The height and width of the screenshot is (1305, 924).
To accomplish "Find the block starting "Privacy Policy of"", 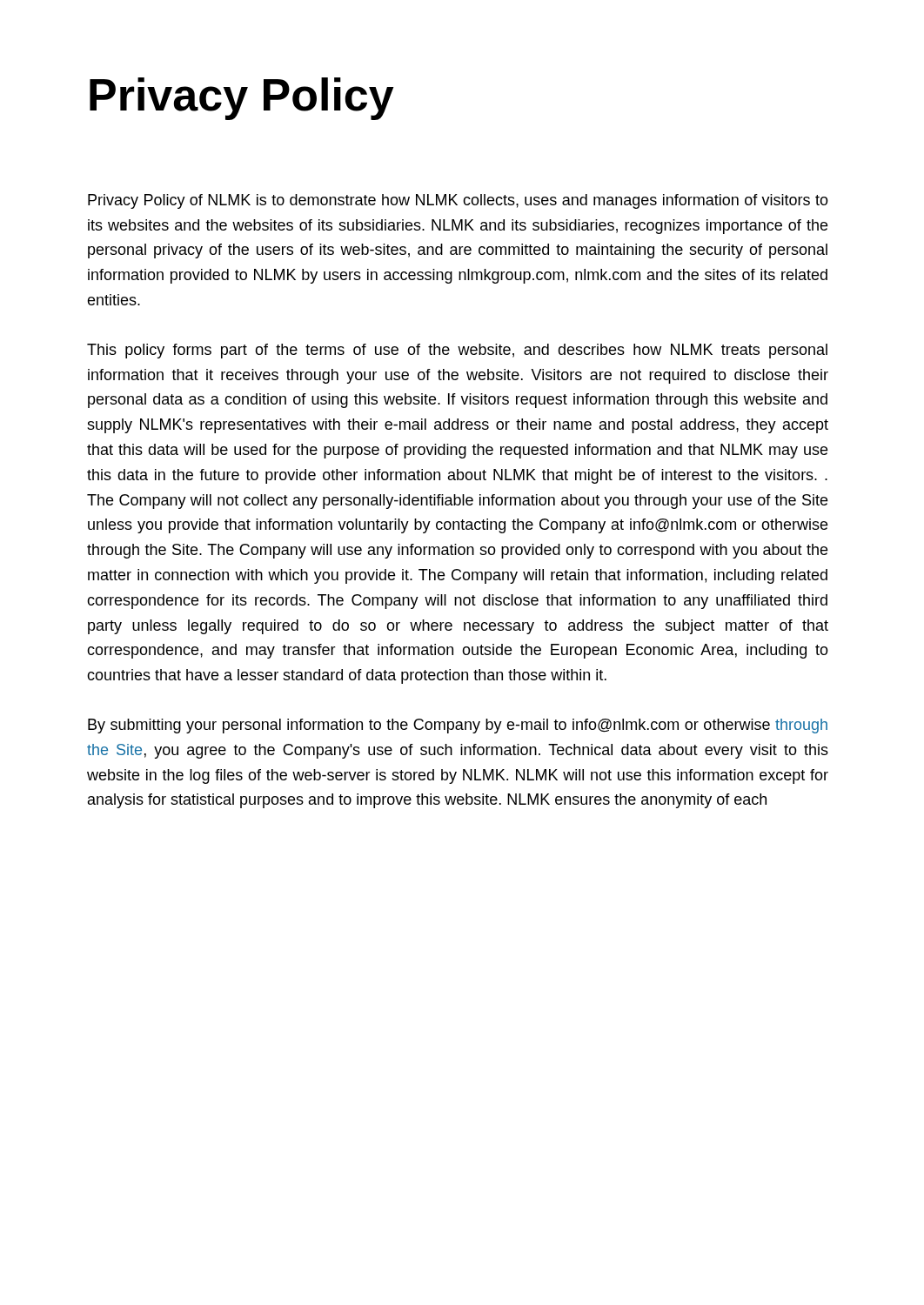I will pos(458,250).
